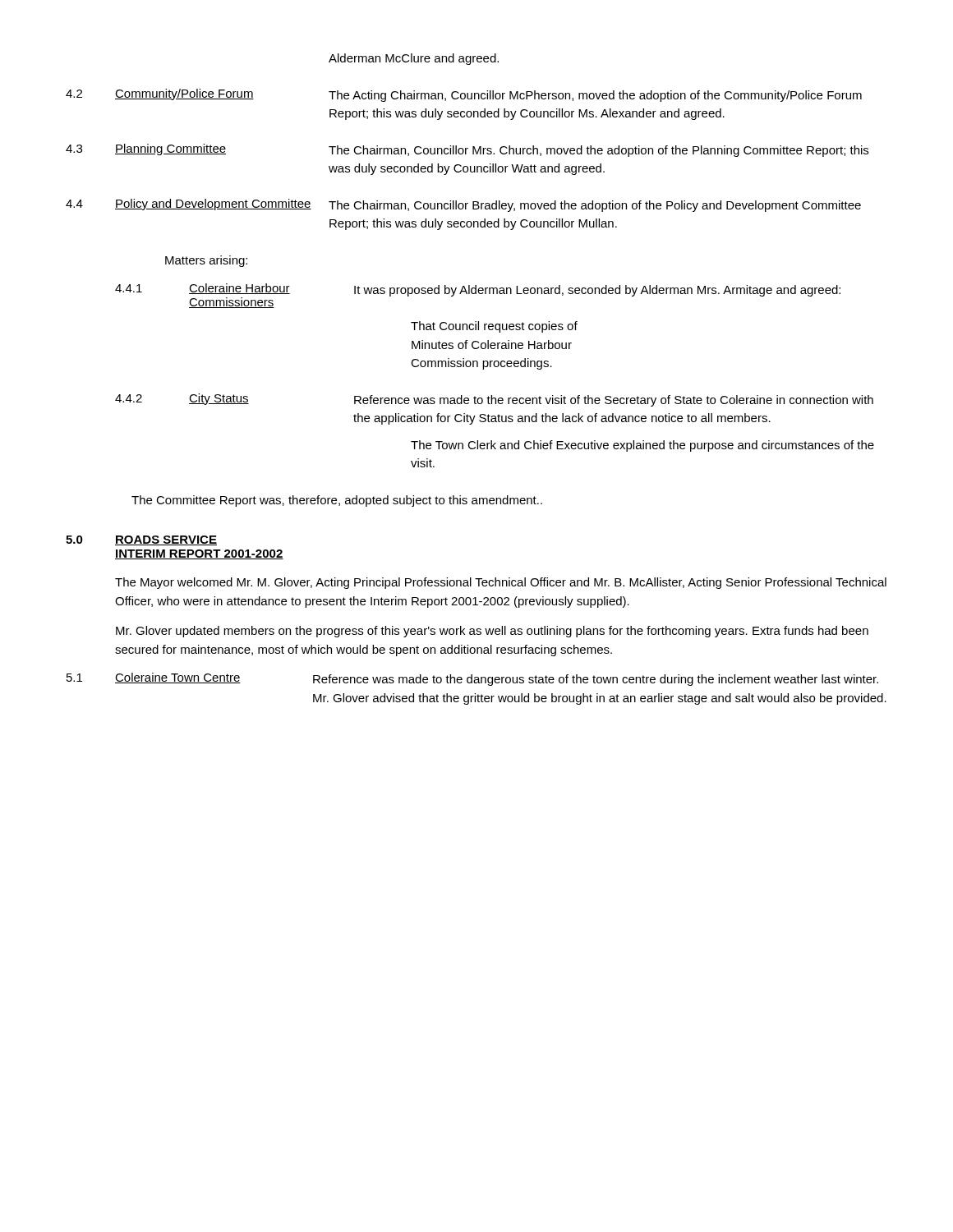Image resolution: width=953 pixels, height=1232 pixels.
Task: Where is the passage that starts "The Town Clerk and"?
Action: pyautogui.click(x=643, y=454)
